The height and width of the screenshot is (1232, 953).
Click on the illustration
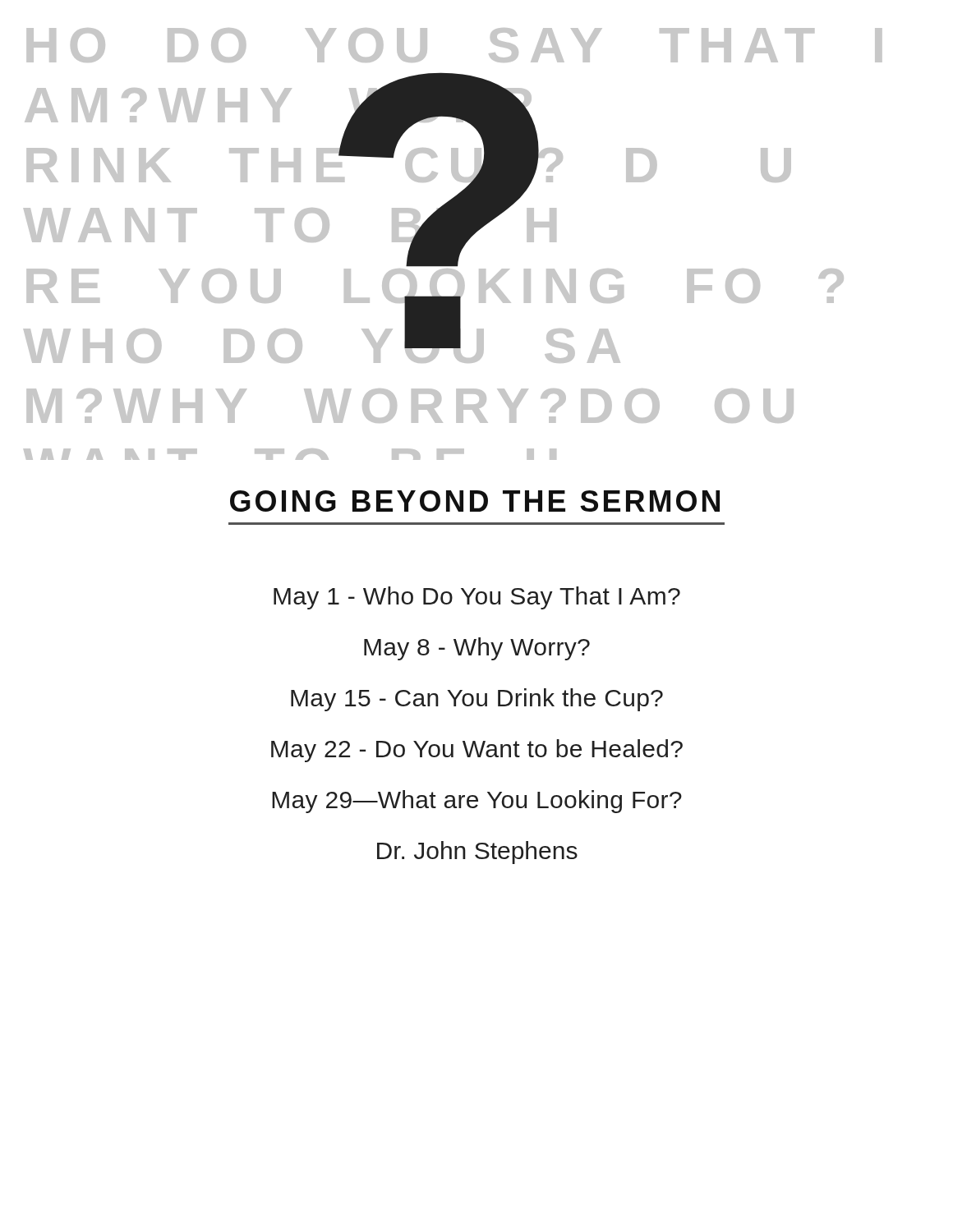[x=476, y=230]
